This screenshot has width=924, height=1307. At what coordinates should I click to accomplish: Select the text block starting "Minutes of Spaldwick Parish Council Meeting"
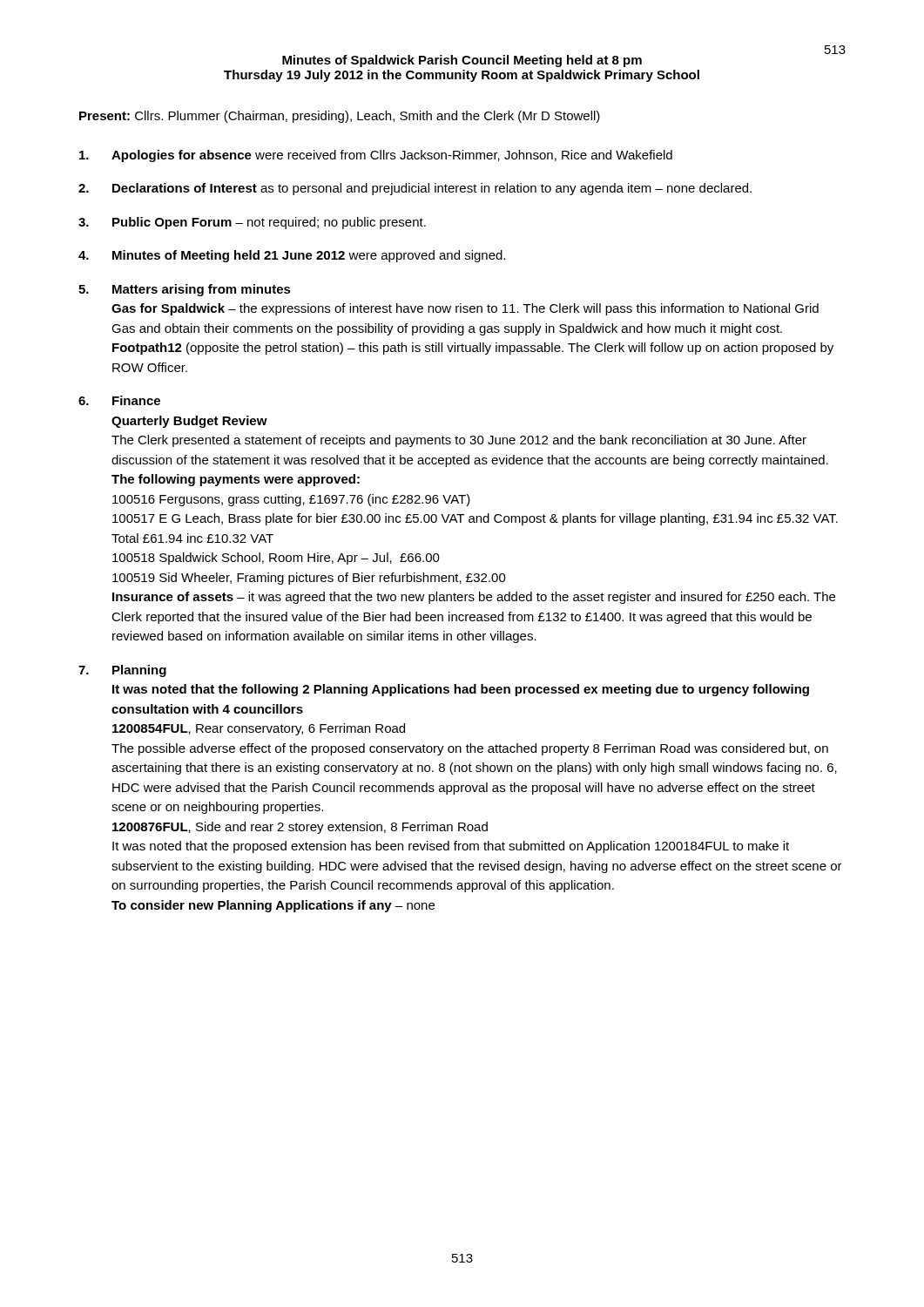(x=462, y=67)
